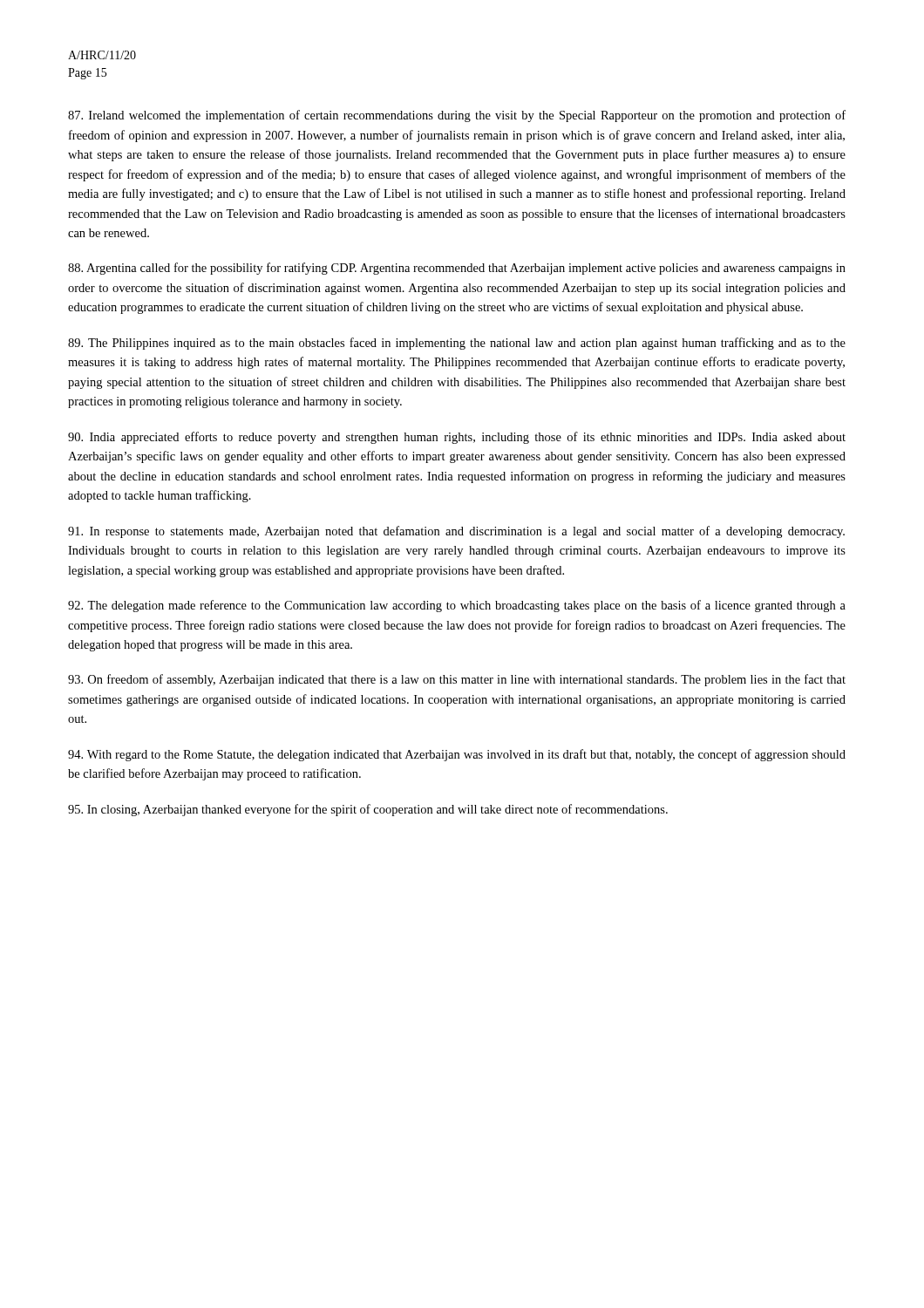Find the passage starting "On freedom of assembly, Azerbaijan indicated that there"
The width and height of the screenshot is (924, 1308).
click(457, 699)
